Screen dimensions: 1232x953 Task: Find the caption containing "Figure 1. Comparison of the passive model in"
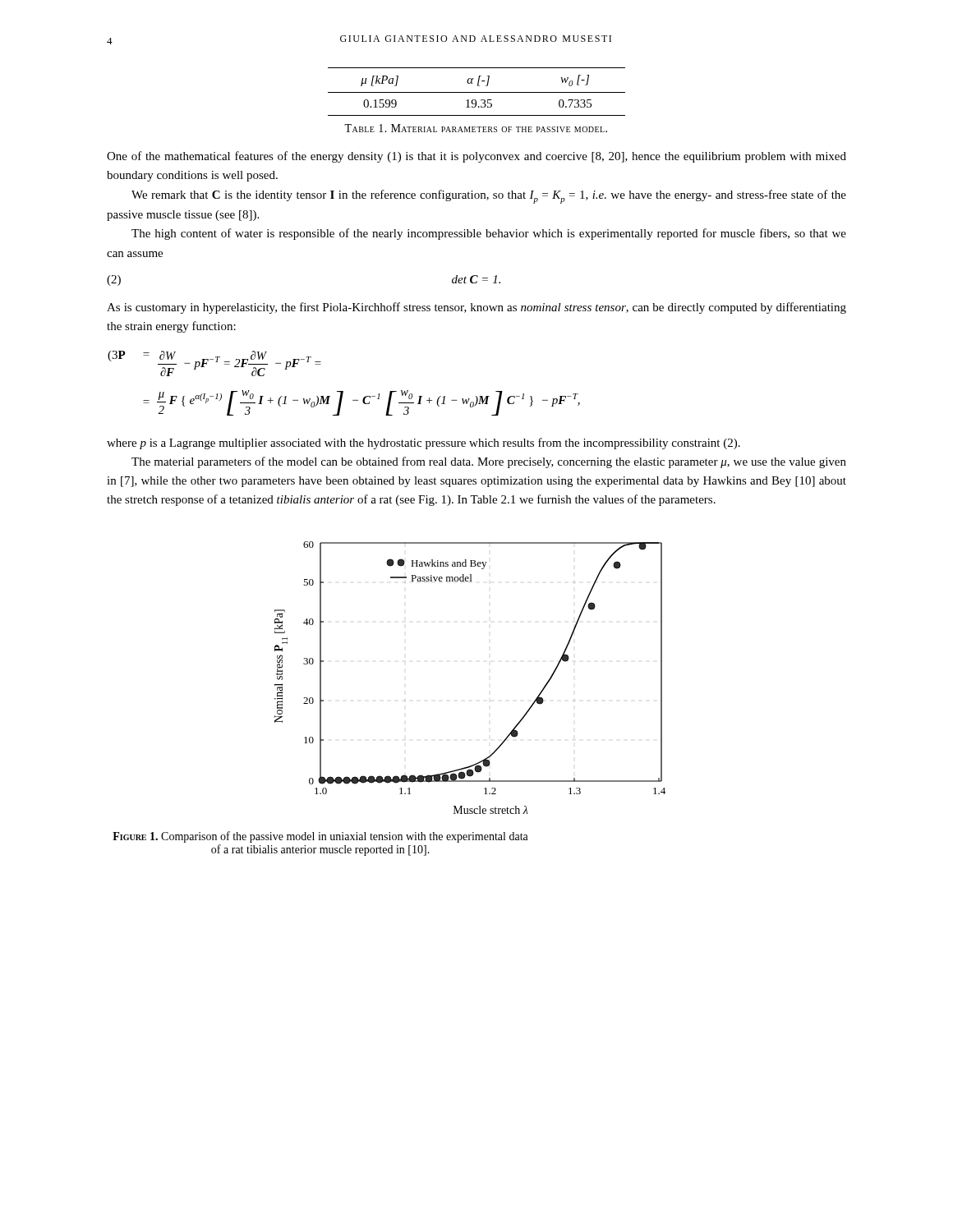tap(320, 843)
